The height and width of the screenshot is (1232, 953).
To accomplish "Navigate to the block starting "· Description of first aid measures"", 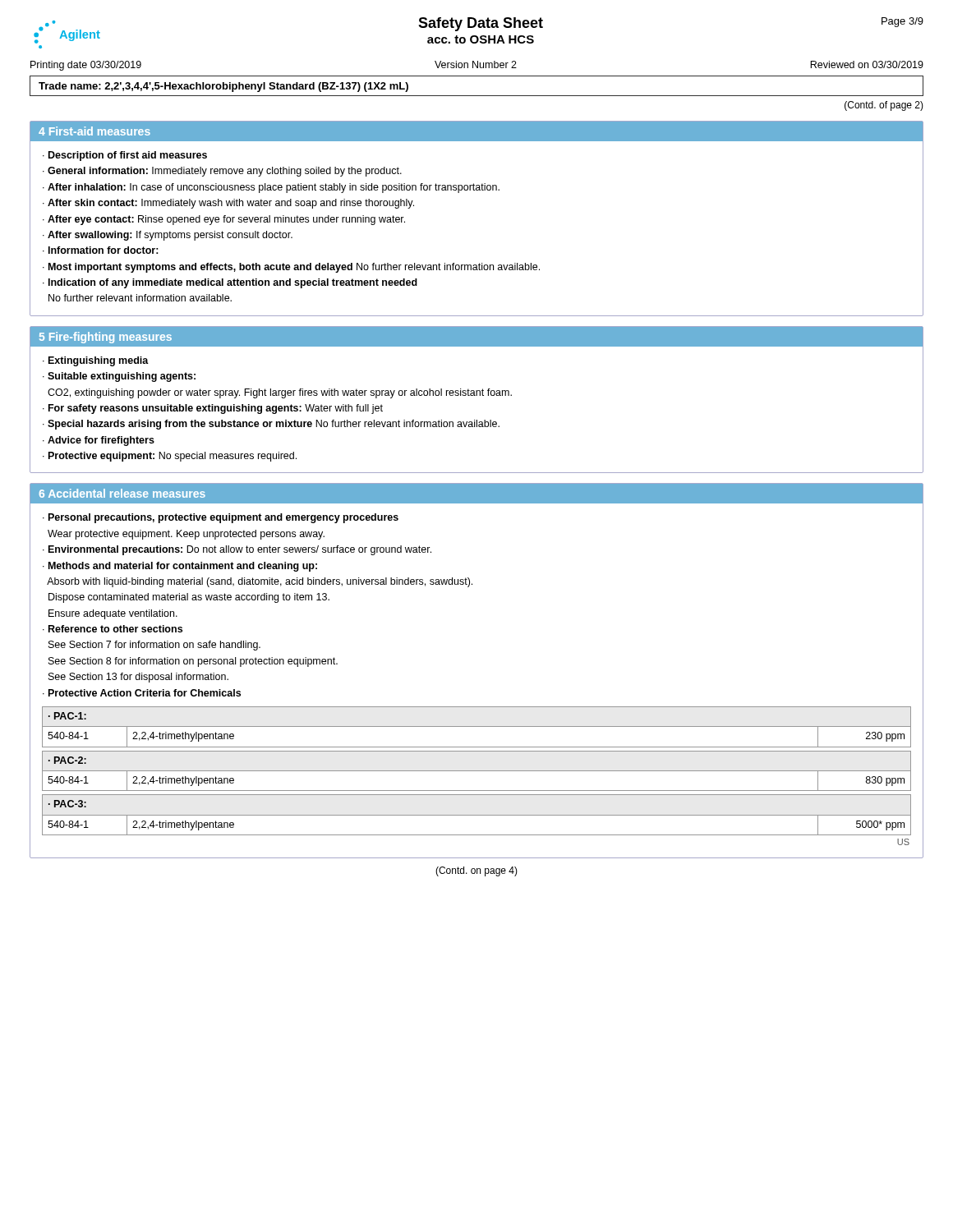I will pyautogui.click(x=125, y=155).
